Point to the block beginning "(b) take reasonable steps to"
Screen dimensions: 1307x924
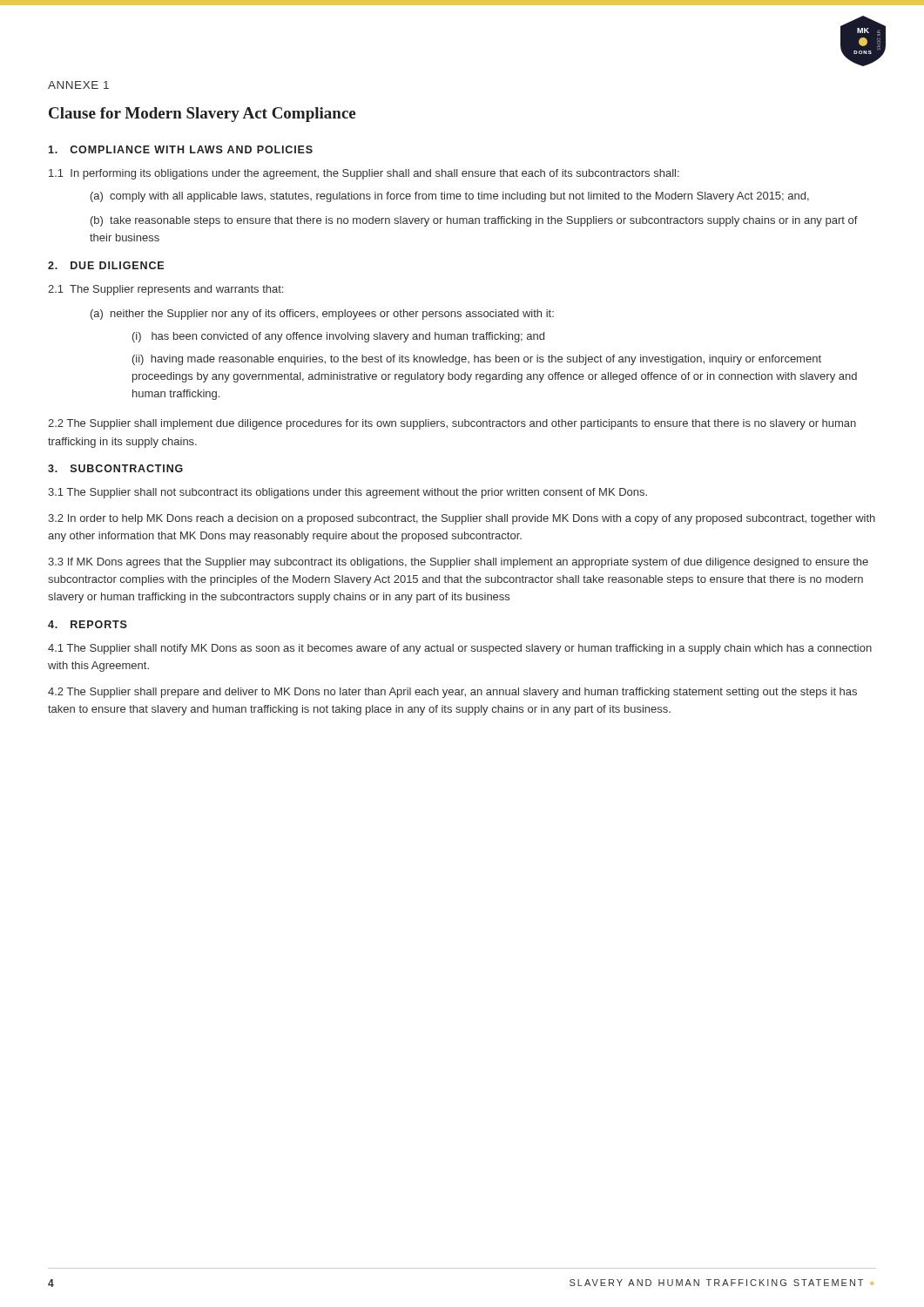tap(474, 229)
